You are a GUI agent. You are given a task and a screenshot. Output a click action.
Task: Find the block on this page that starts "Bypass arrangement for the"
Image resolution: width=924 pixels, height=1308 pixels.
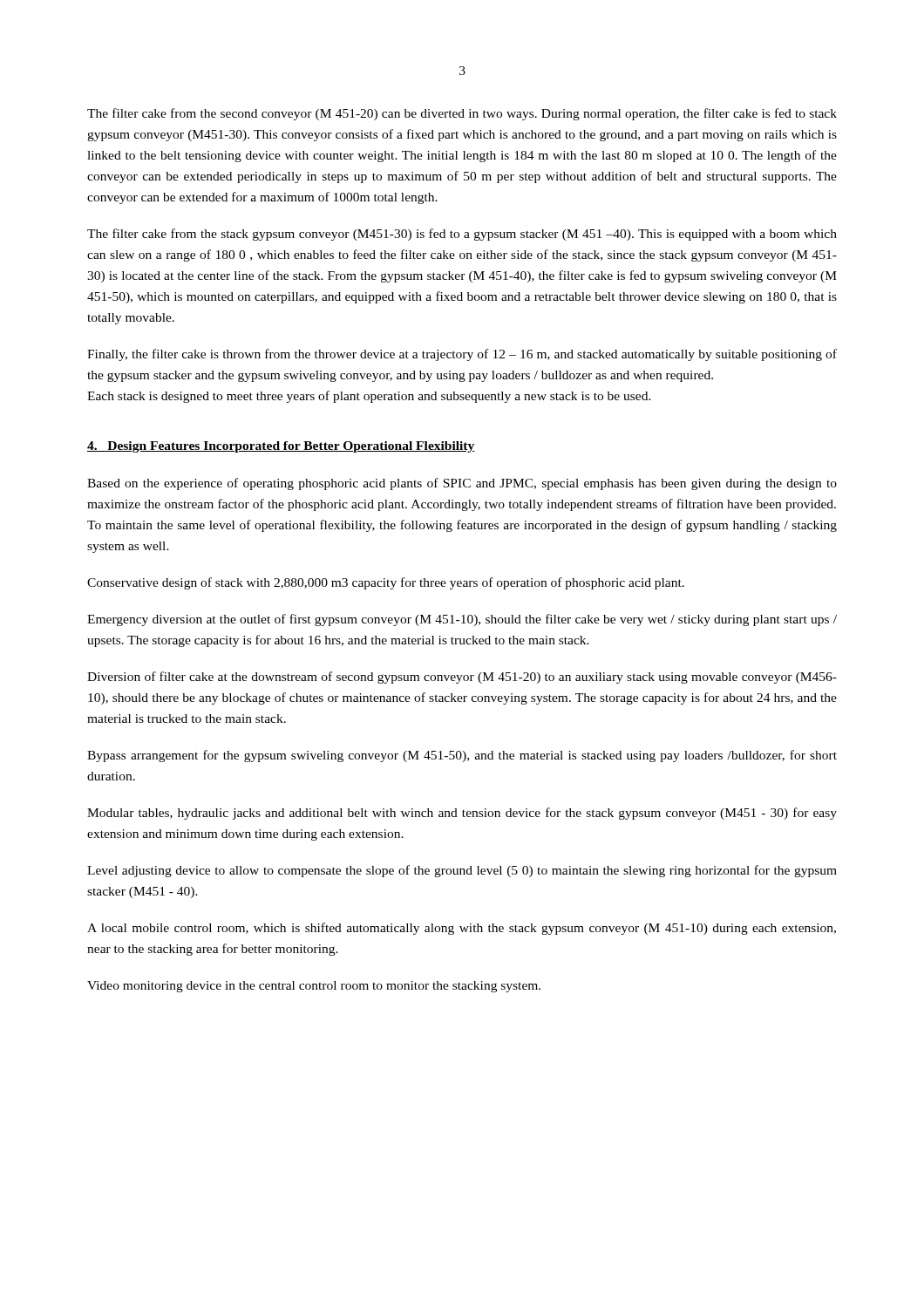[462, 766]
